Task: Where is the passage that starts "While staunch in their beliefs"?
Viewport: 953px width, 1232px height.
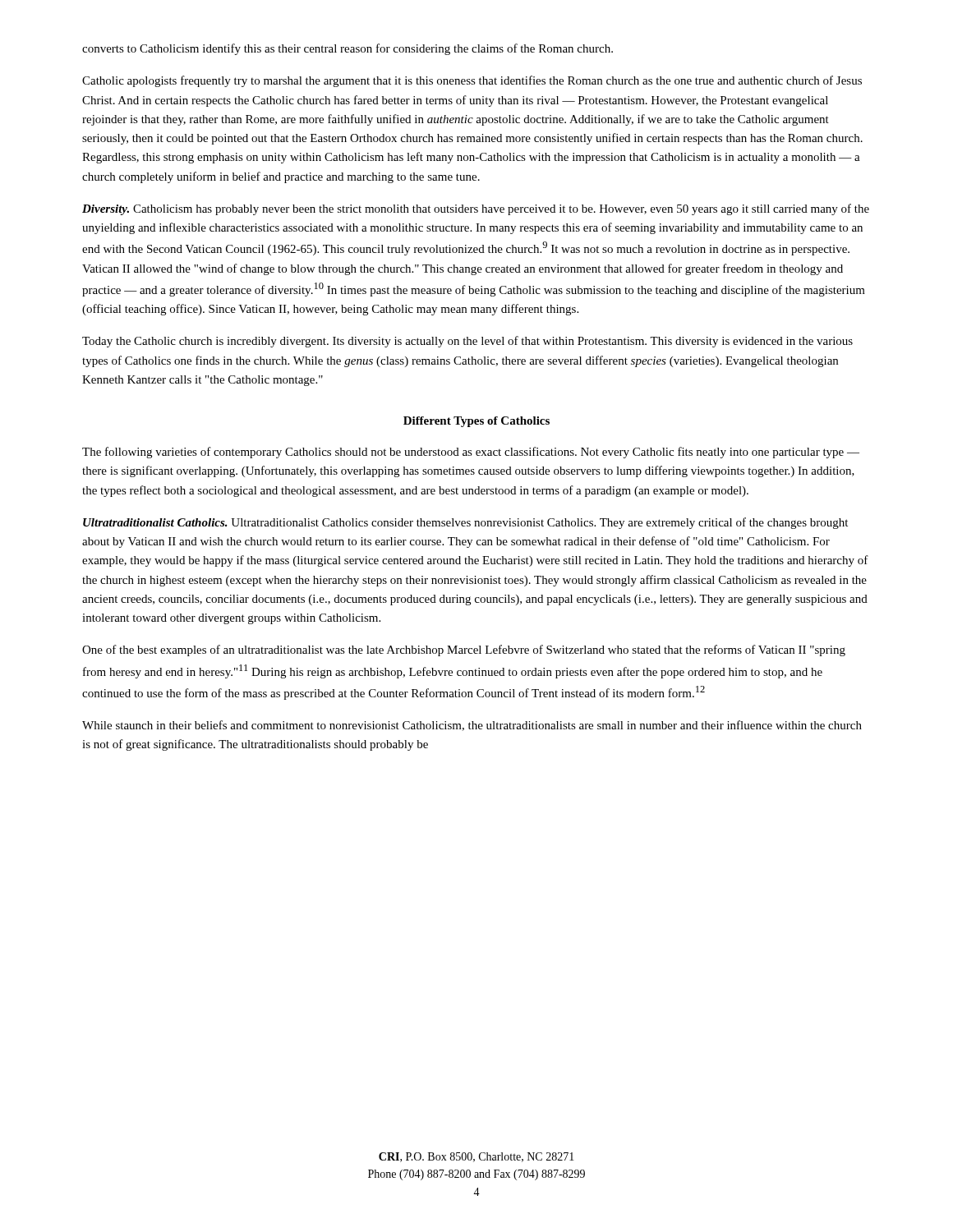Action: pos(472,735)
